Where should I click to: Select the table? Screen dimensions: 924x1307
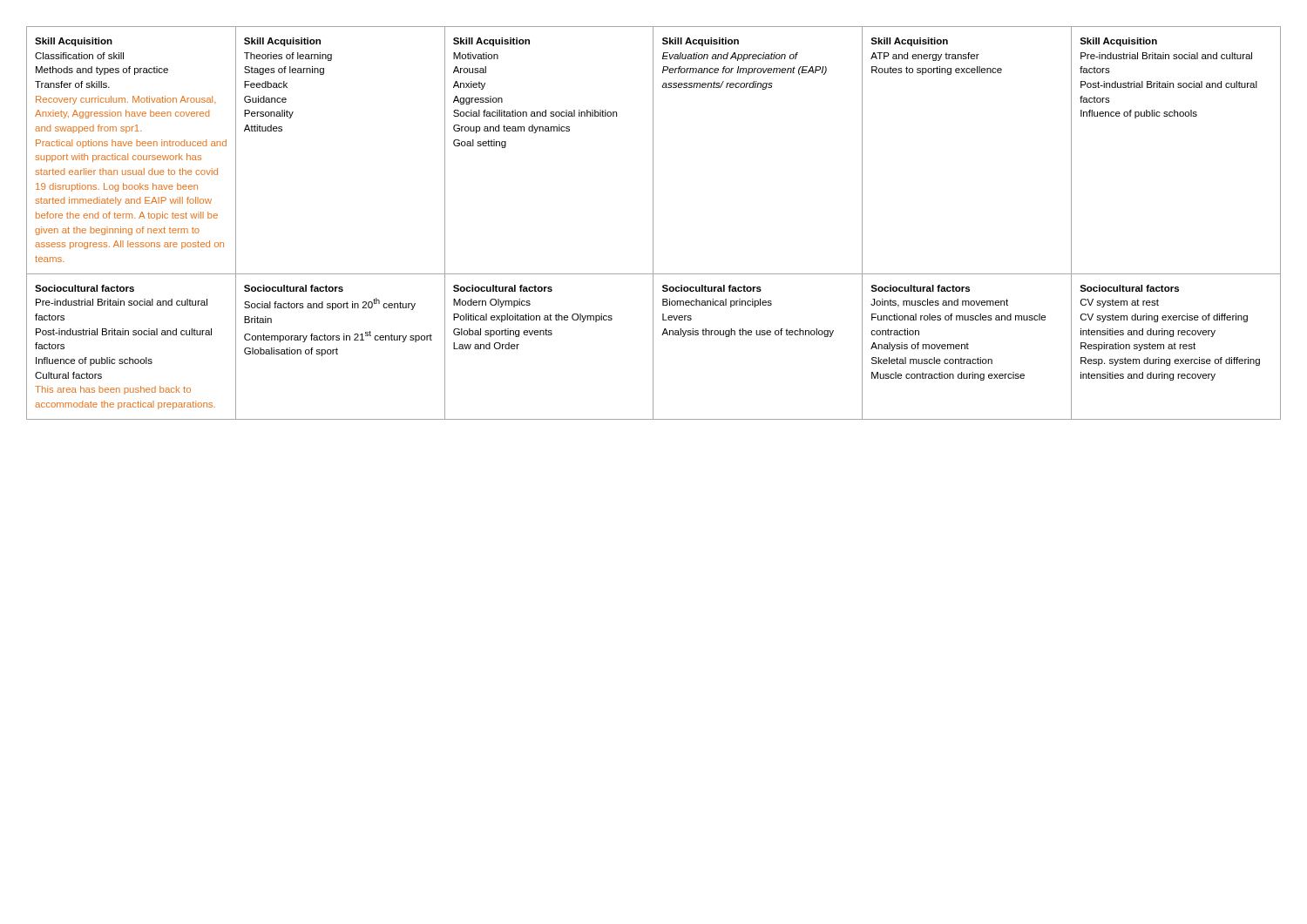(x=654, y=223)
